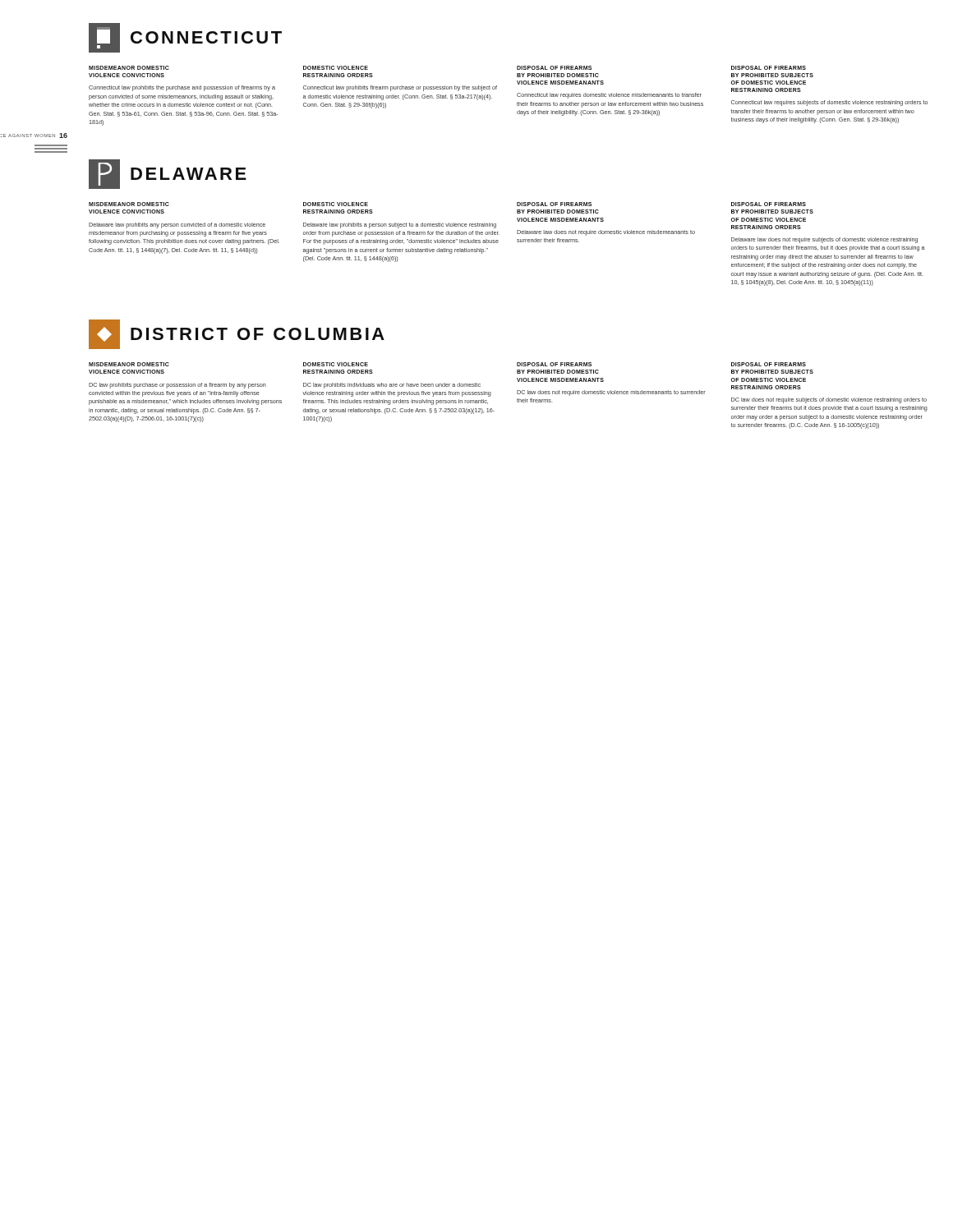Click on the element starting "Connecticut law prohibits the purchase"

183,105
